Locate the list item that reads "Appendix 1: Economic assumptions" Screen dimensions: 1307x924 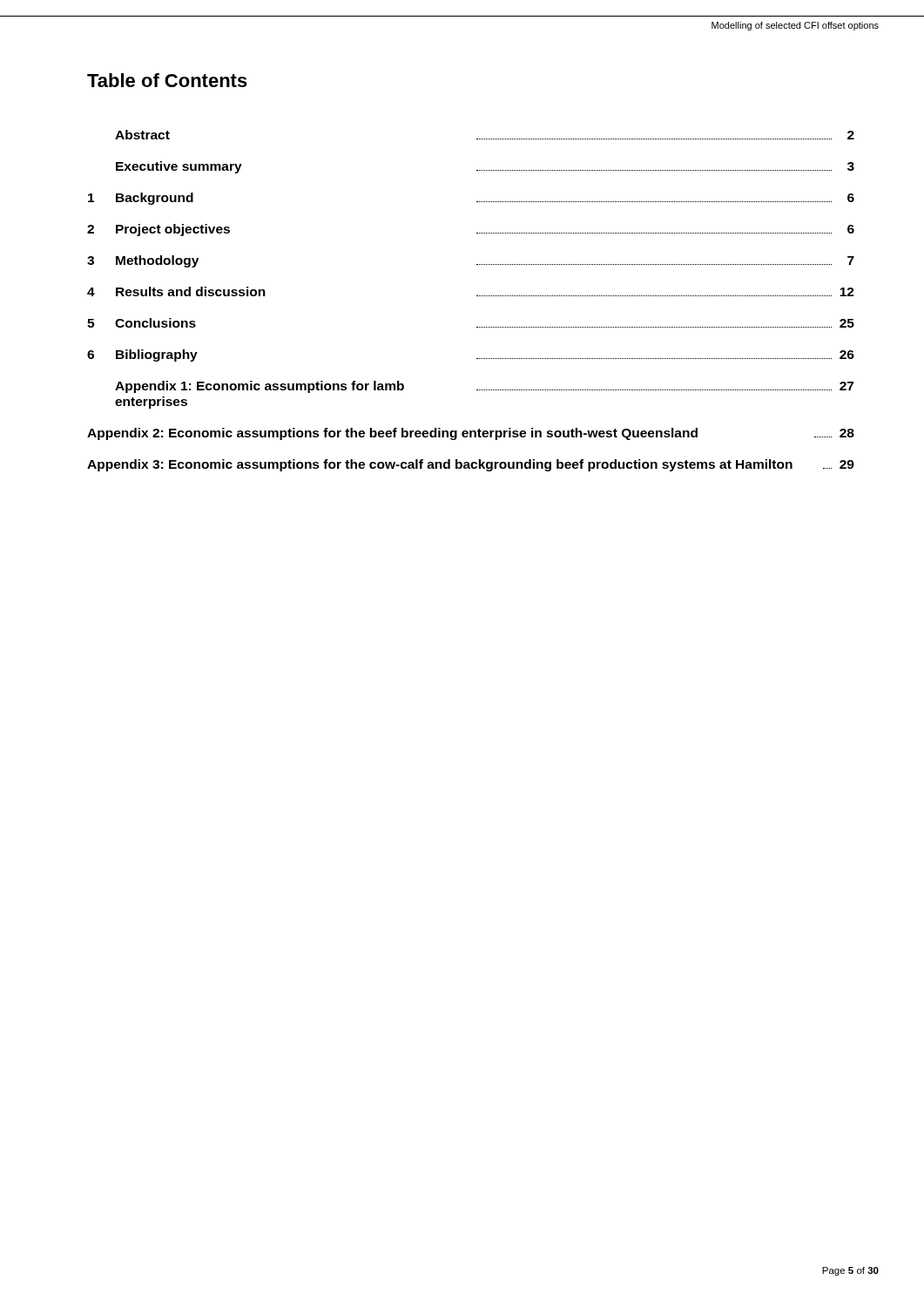point(485,394)
